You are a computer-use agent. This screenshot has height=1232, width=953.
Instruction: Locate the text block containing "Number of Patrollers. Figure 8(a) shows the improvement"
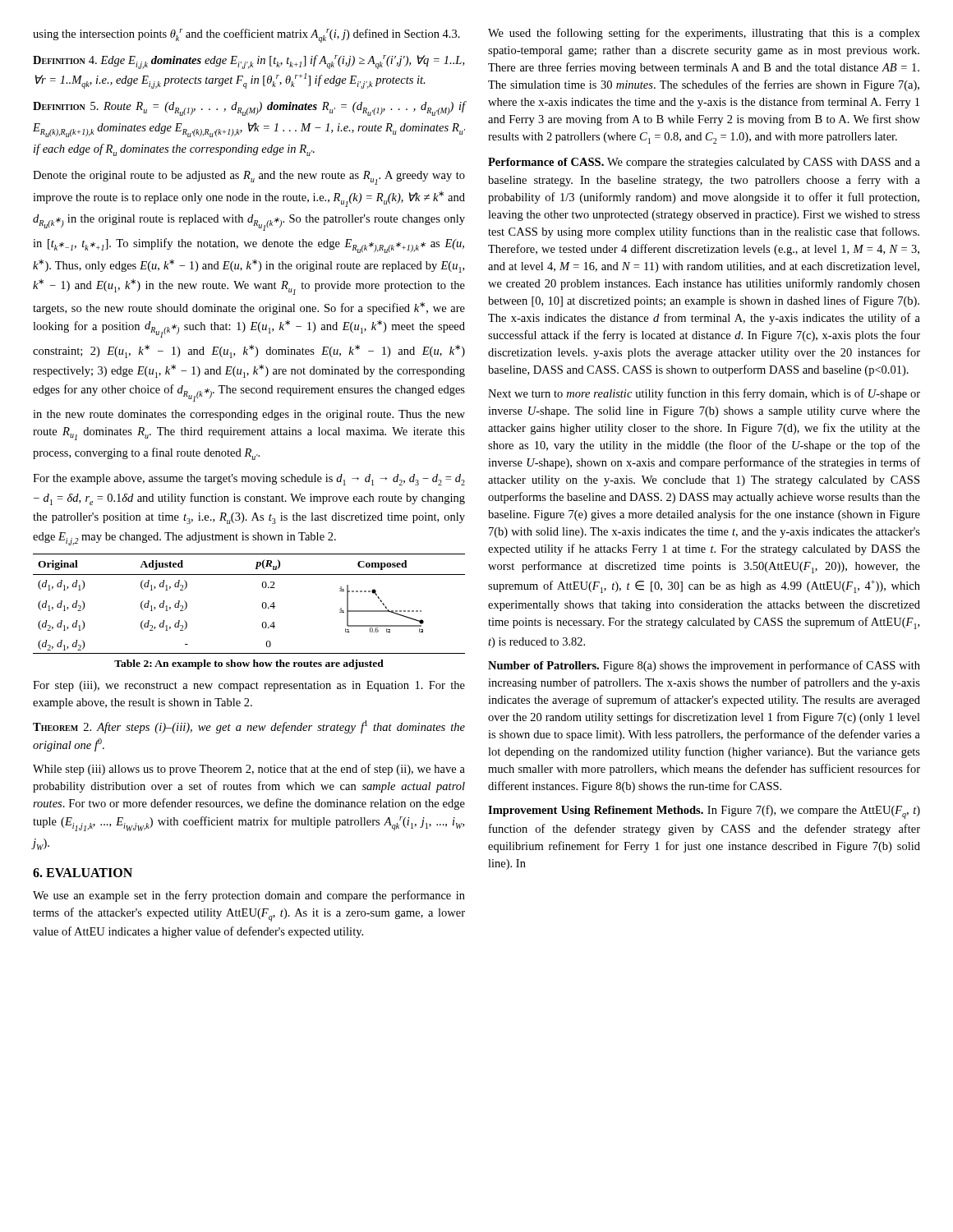click(704, 726)
